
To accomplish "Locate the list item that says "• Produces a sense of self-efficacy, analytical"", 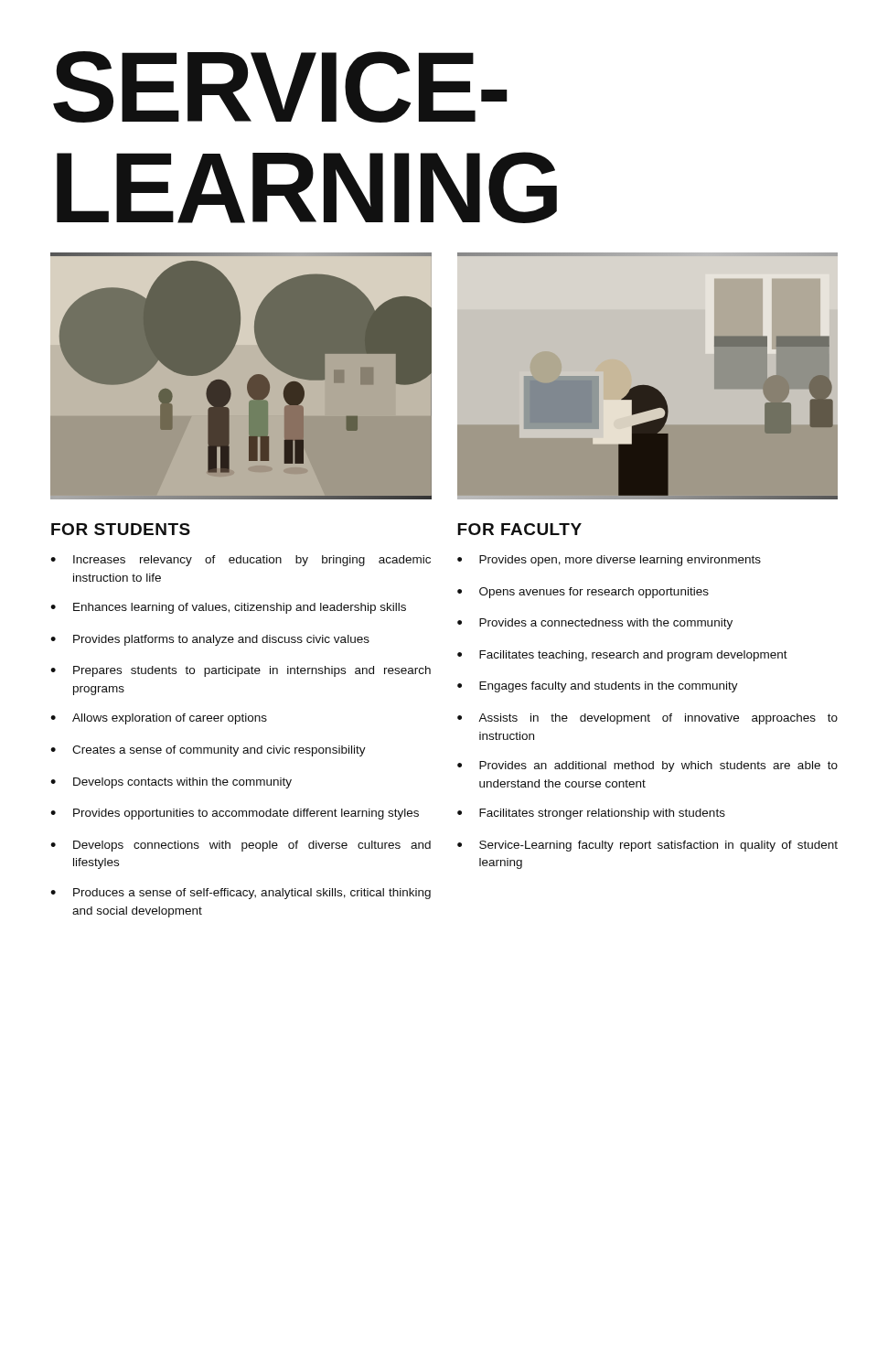I will [241, 901].
